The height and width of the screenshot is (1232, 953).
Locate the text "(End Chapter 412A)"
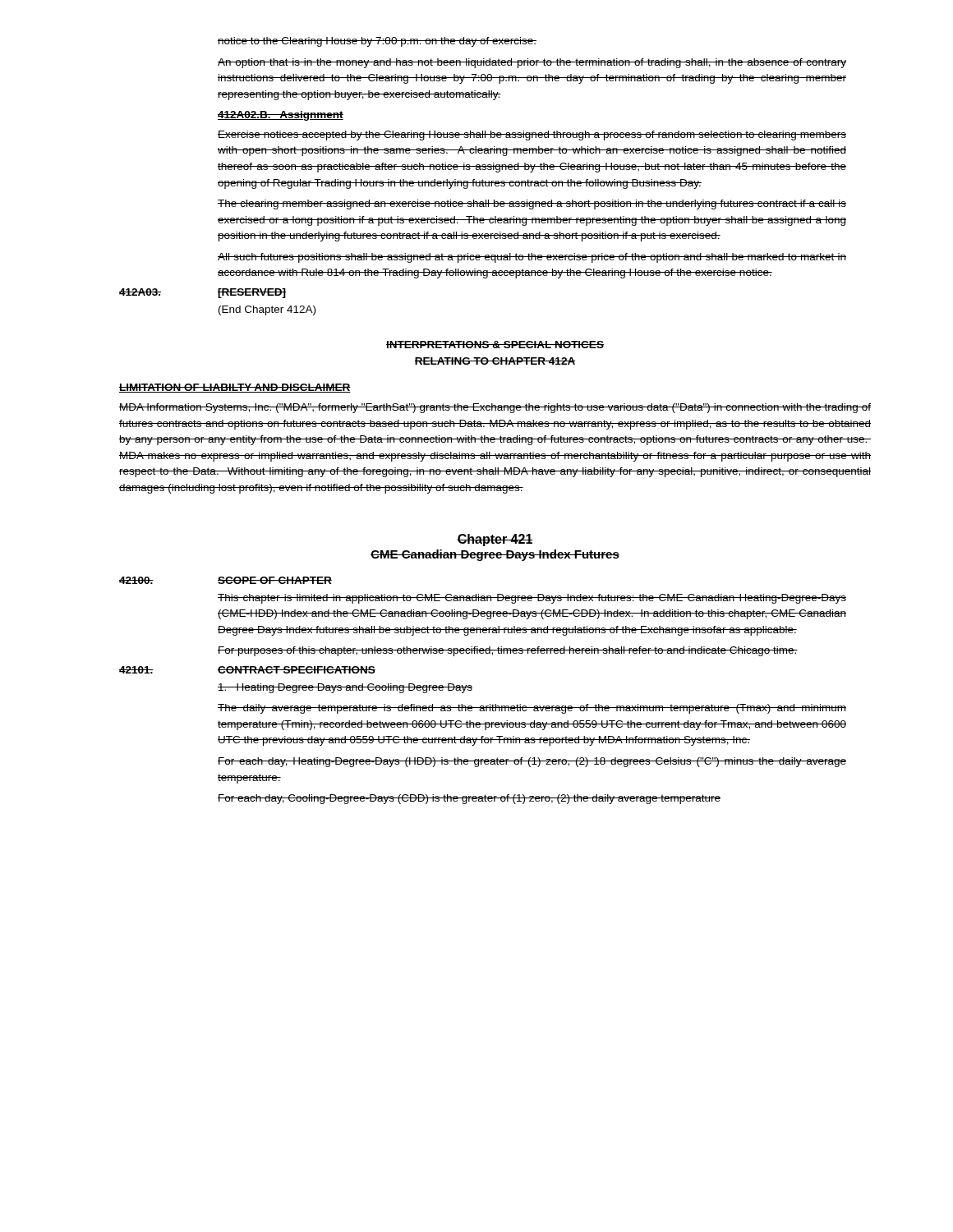click(267, 310)
